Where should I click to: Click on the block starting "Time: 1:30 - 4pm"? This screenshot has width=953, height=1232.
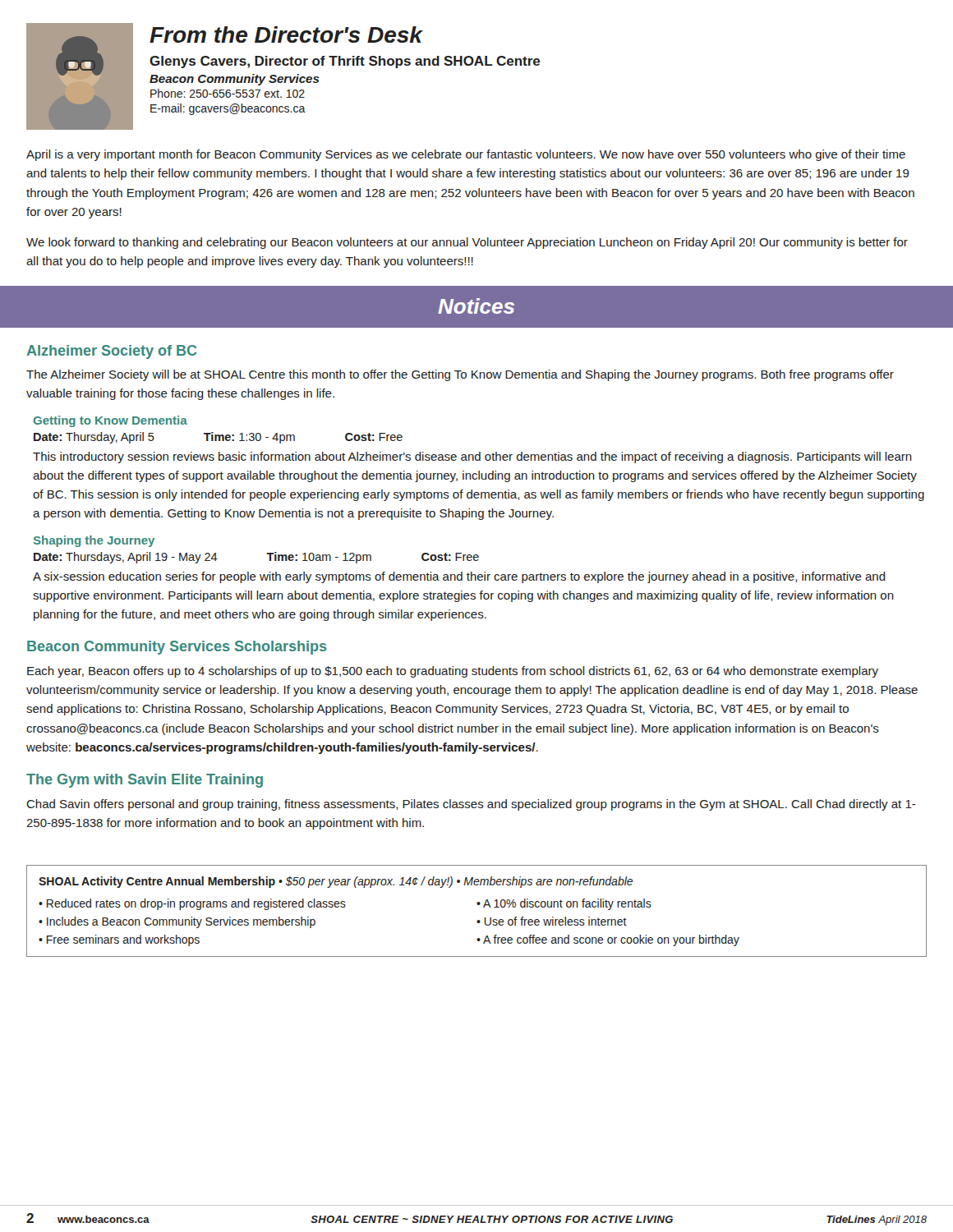(x=249, y=437)
